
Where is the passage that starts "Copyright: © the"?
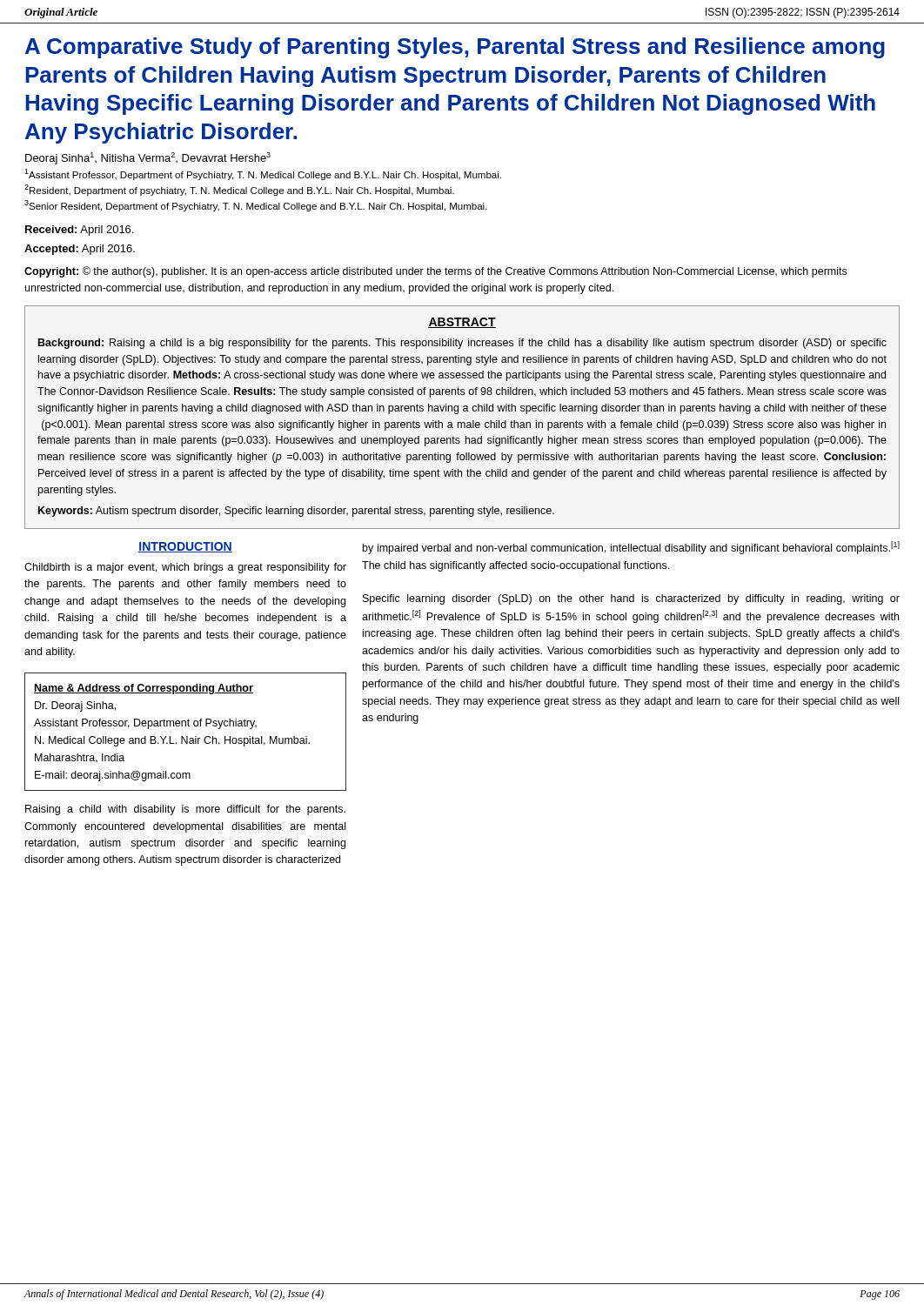coord(436,280)
